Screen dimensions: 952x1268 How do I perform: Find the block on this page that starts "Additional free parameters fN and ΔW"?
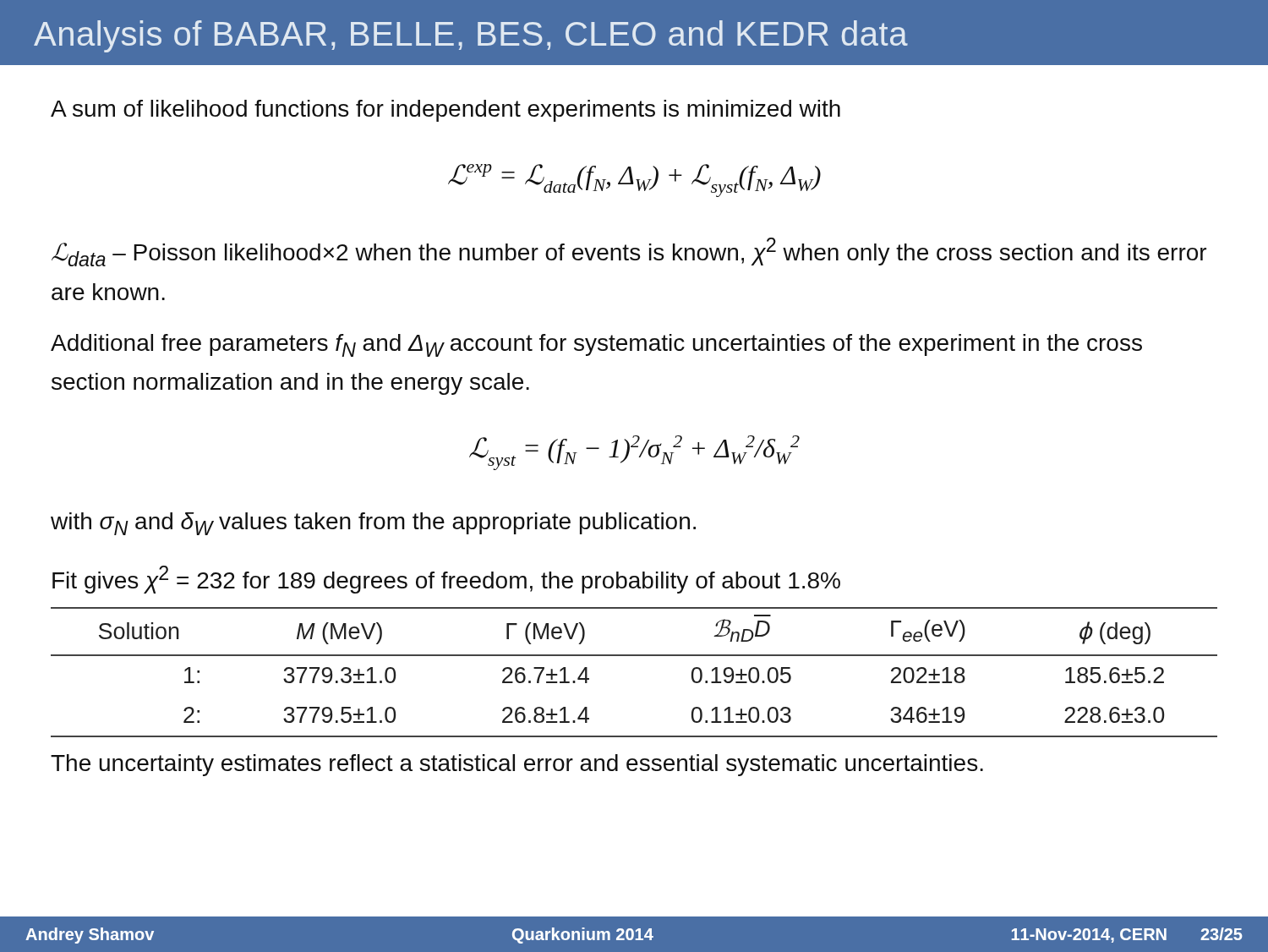(597, 362)
